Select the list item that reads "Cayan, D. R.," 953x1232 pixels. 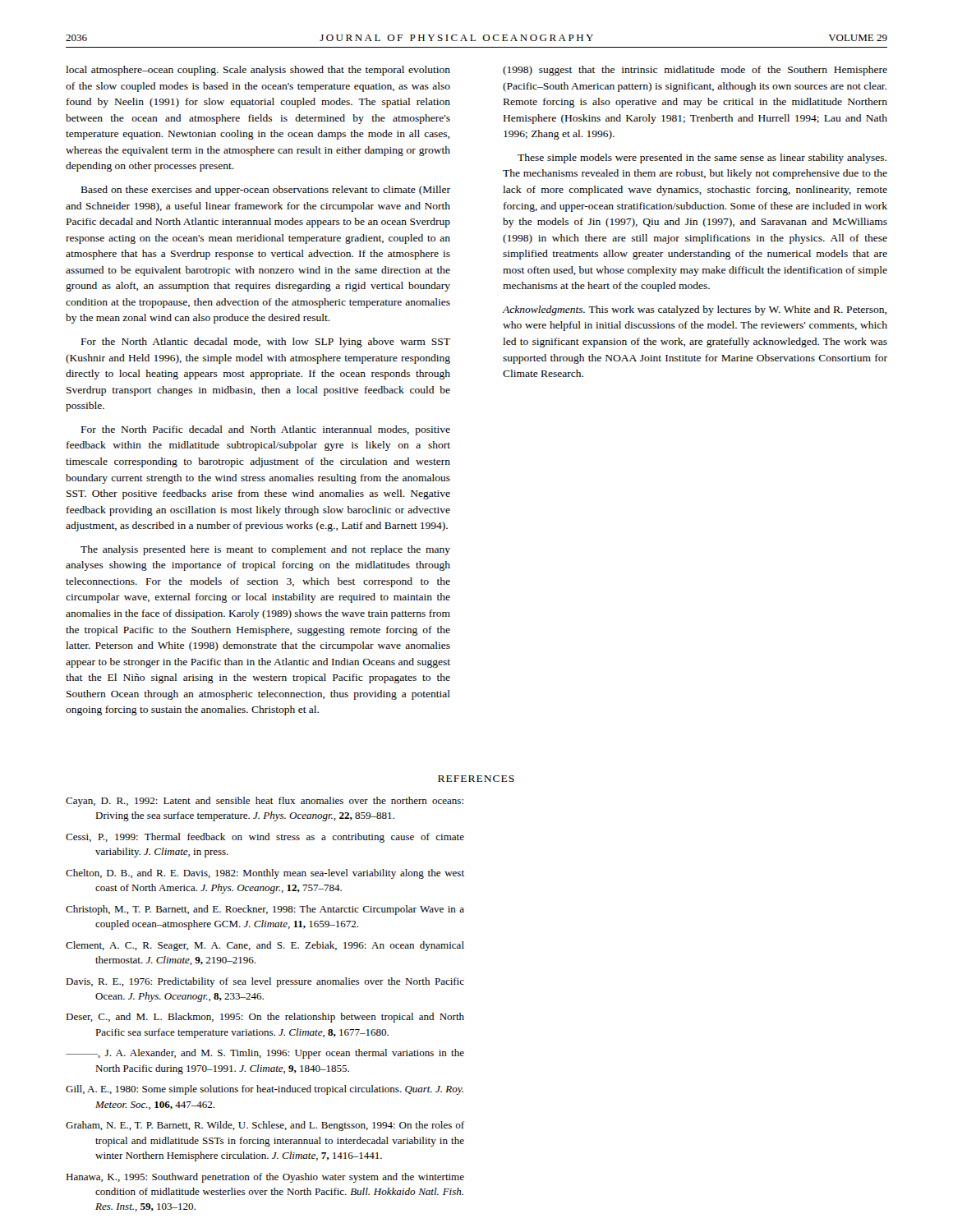[x=265, y=808]
